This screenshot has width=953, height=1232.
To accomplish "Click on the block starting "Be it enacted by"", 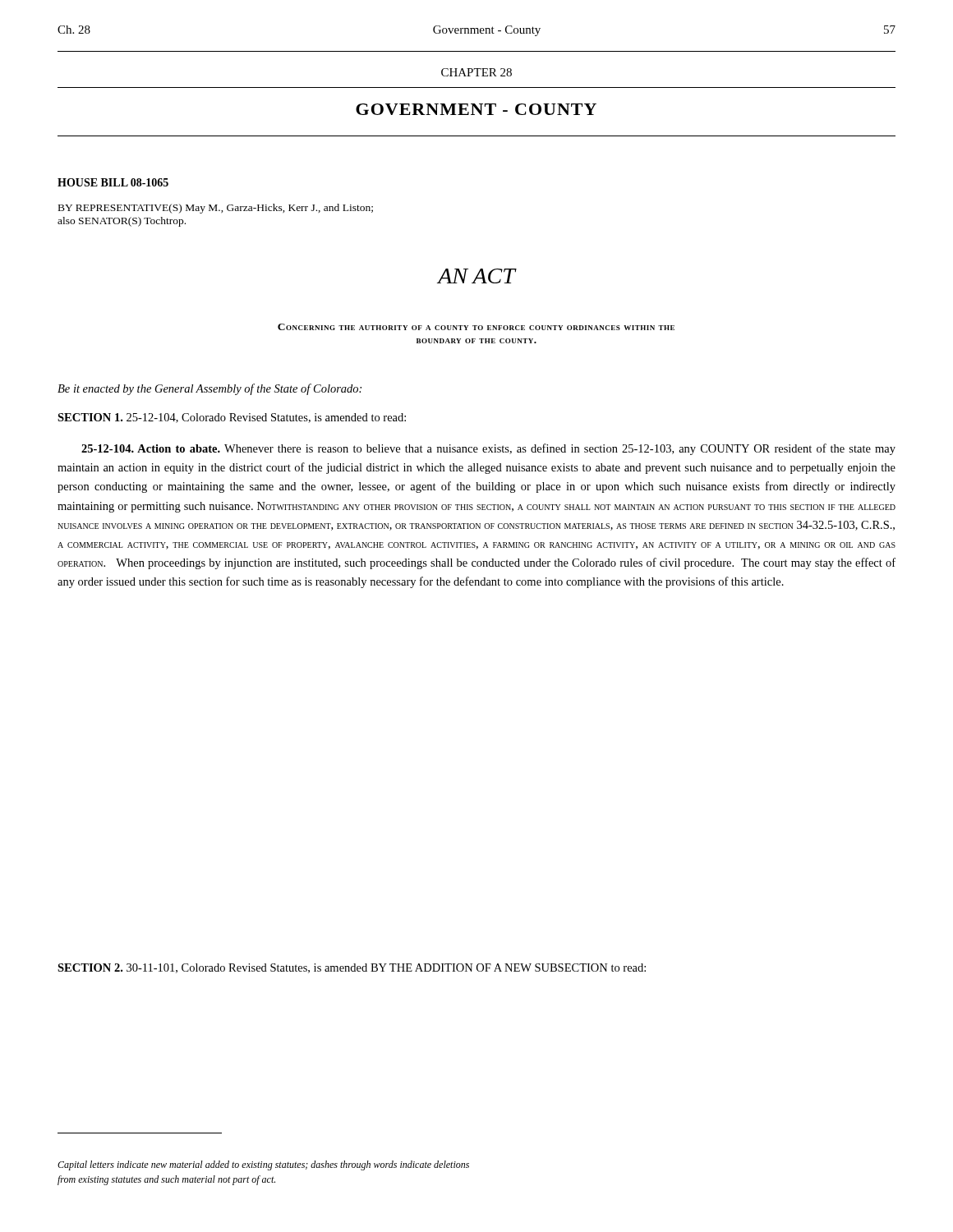I will point(210,389).
